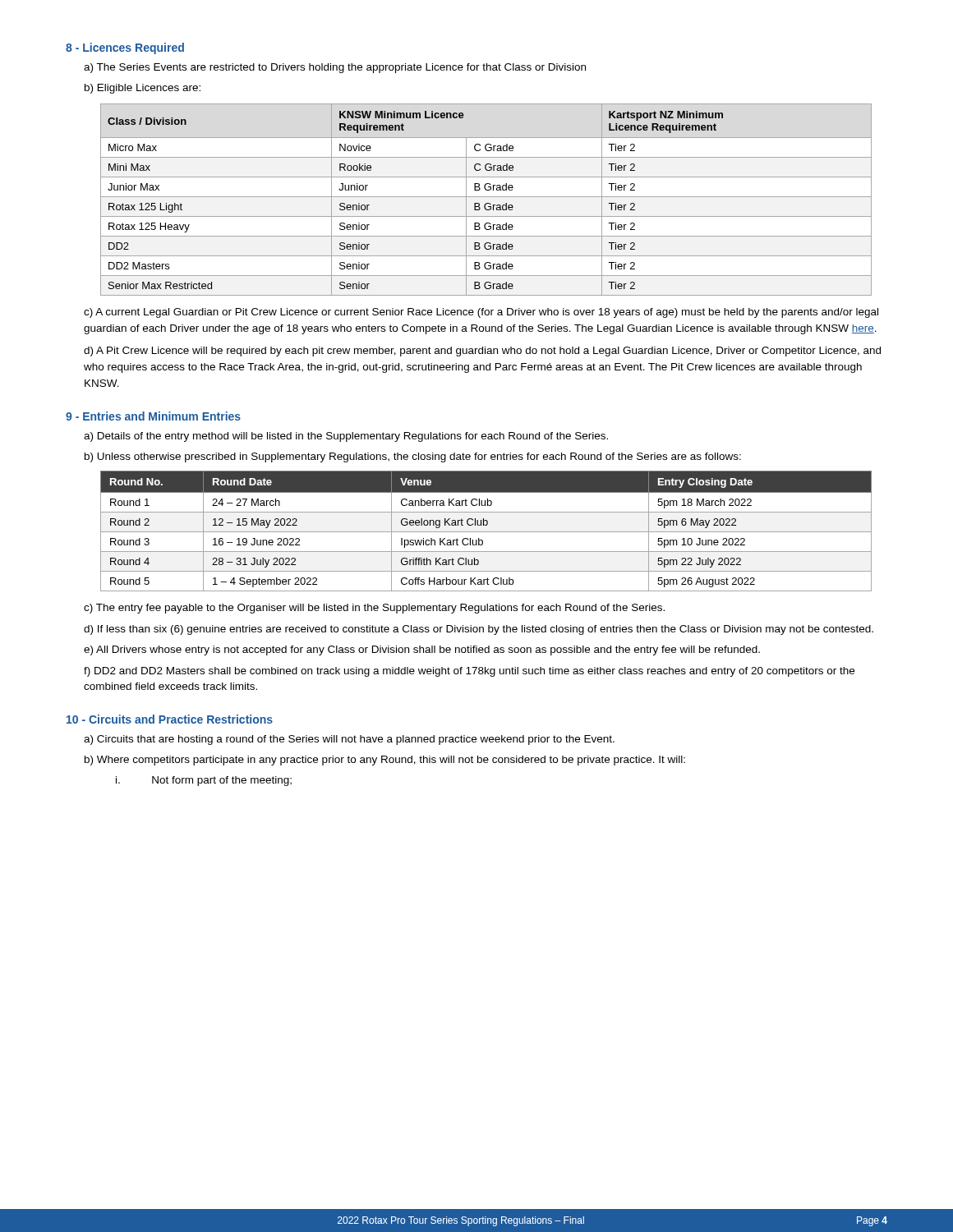The width and height of the screenshot is (953, 1232).
Task: Click on the list item that says "c) A current"
Action: coord(481,320)
